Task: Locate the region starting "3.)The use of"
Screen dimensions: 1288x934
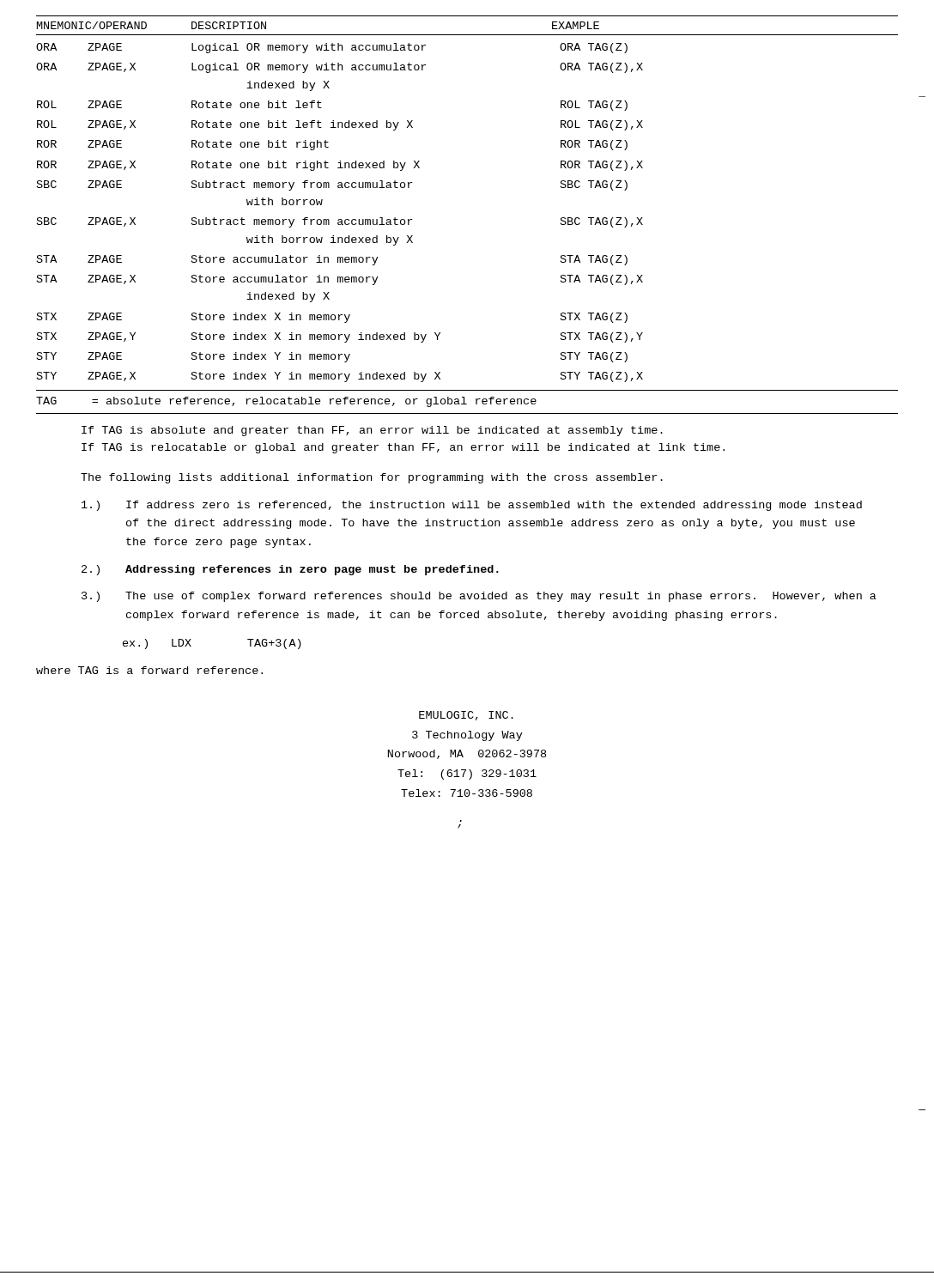Action: click(x=481, y=606)
